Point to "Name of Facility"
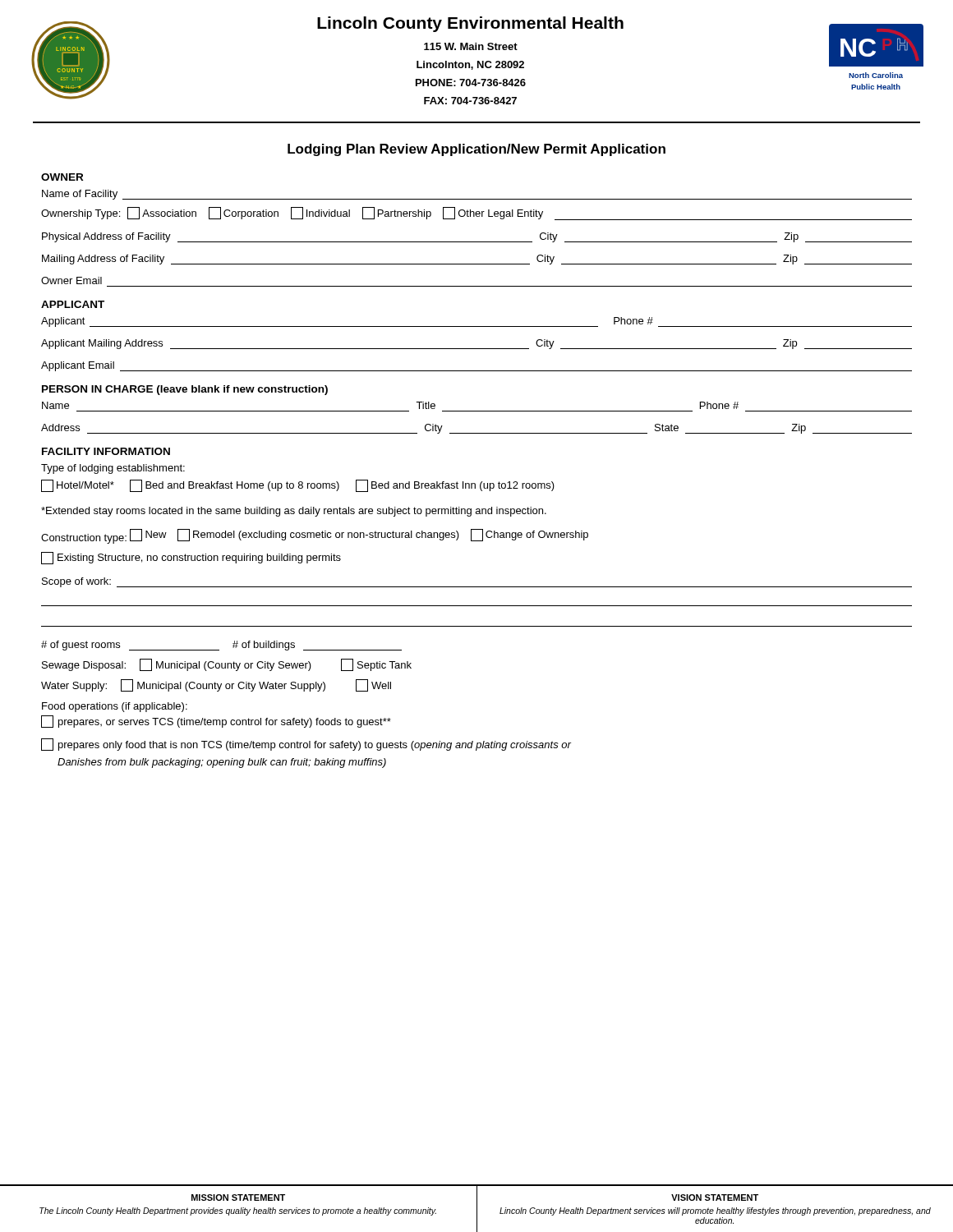This screenshot has height=1232, width=953. coord(476,193)
